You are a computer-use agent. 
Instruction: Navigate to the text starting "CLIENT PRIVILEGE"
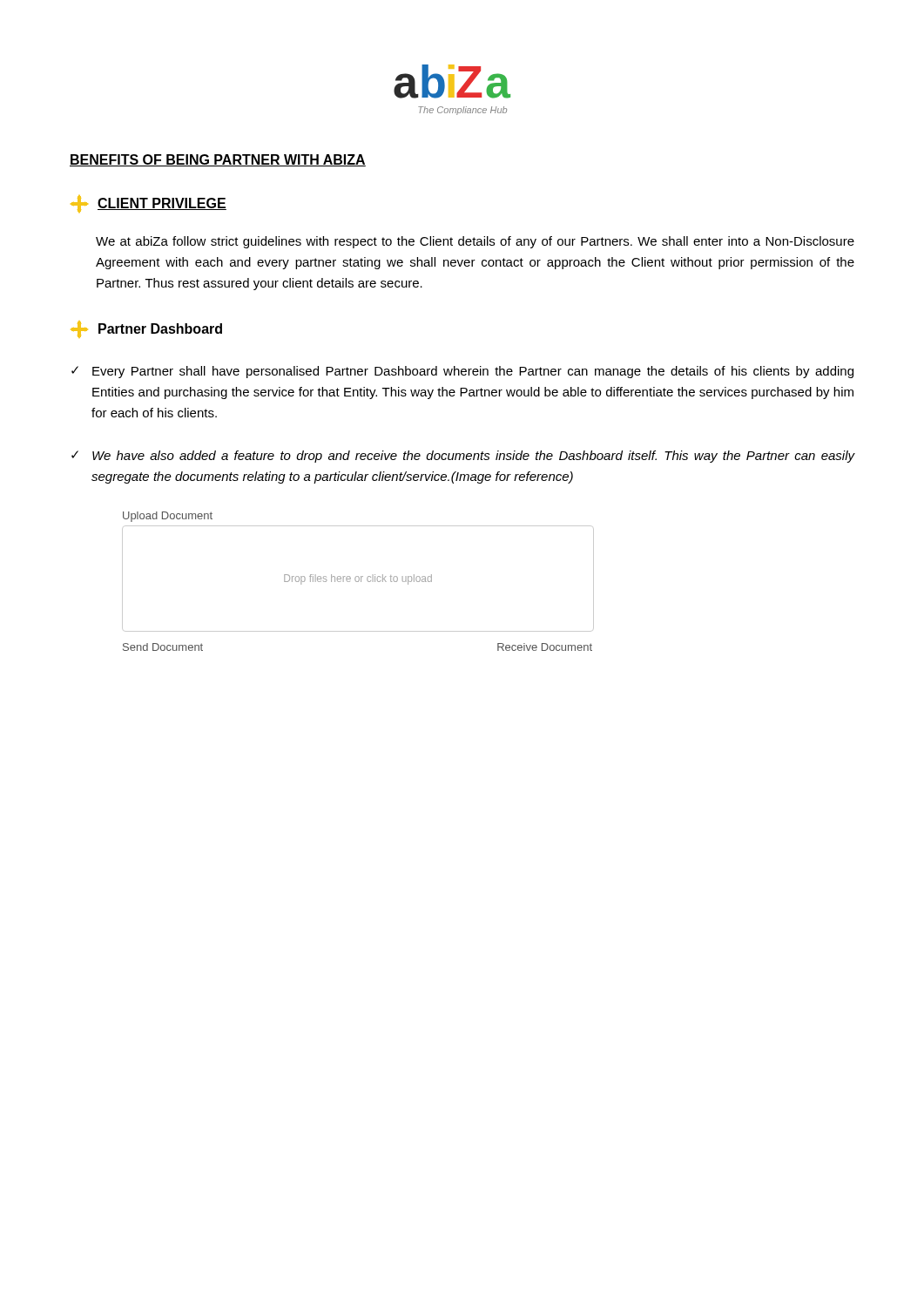[148, 204]
